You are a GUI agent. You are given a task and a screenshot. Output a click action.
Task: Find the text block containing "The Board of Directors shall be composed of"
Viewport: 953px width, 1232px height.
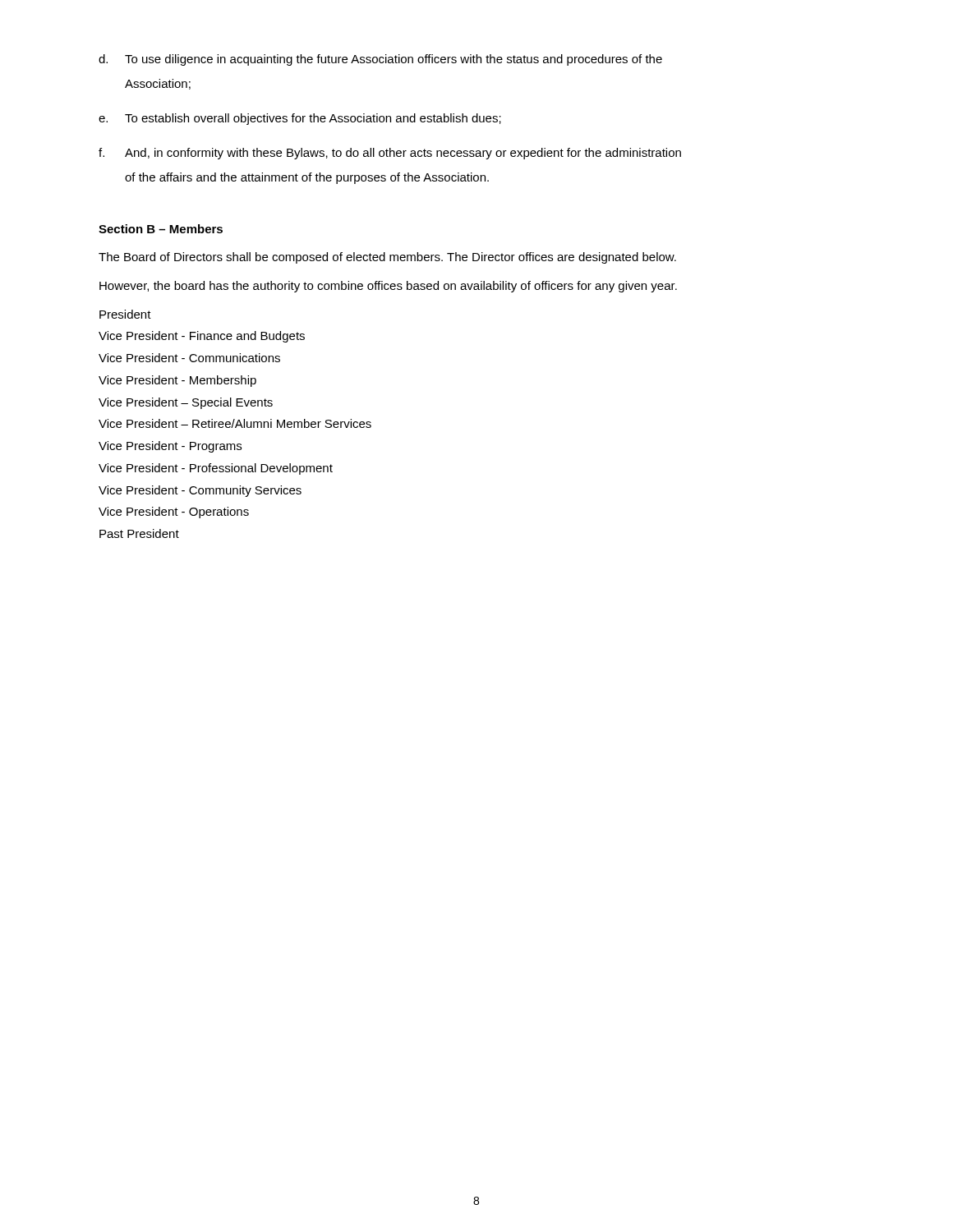pyautogui.click(x=388, y=257)
